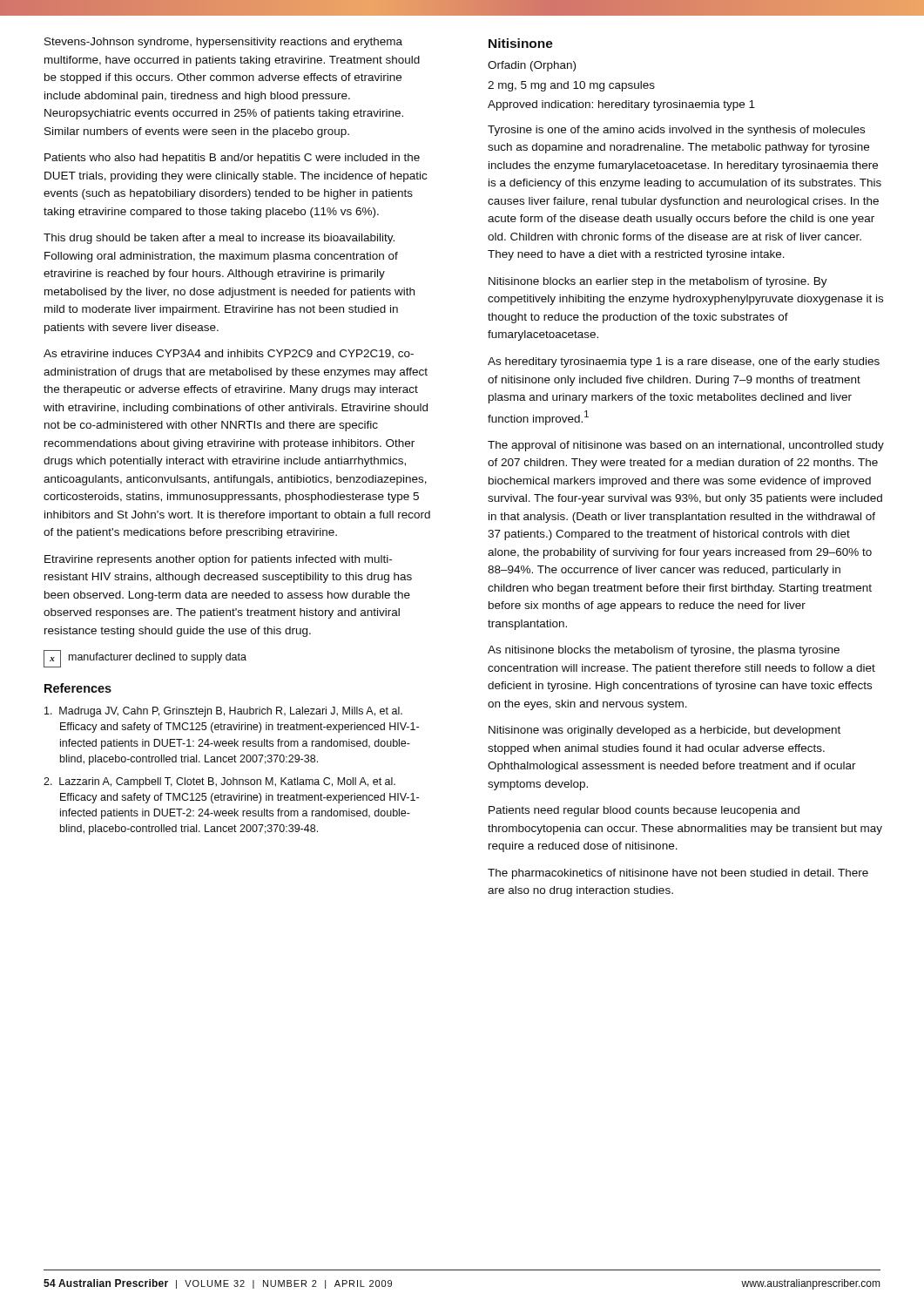This screenshot has width=924, height=1307.
Task: Select the text block with the text "As hereditary tyrosinaemia type 1 is"
Action: [686, 390]
